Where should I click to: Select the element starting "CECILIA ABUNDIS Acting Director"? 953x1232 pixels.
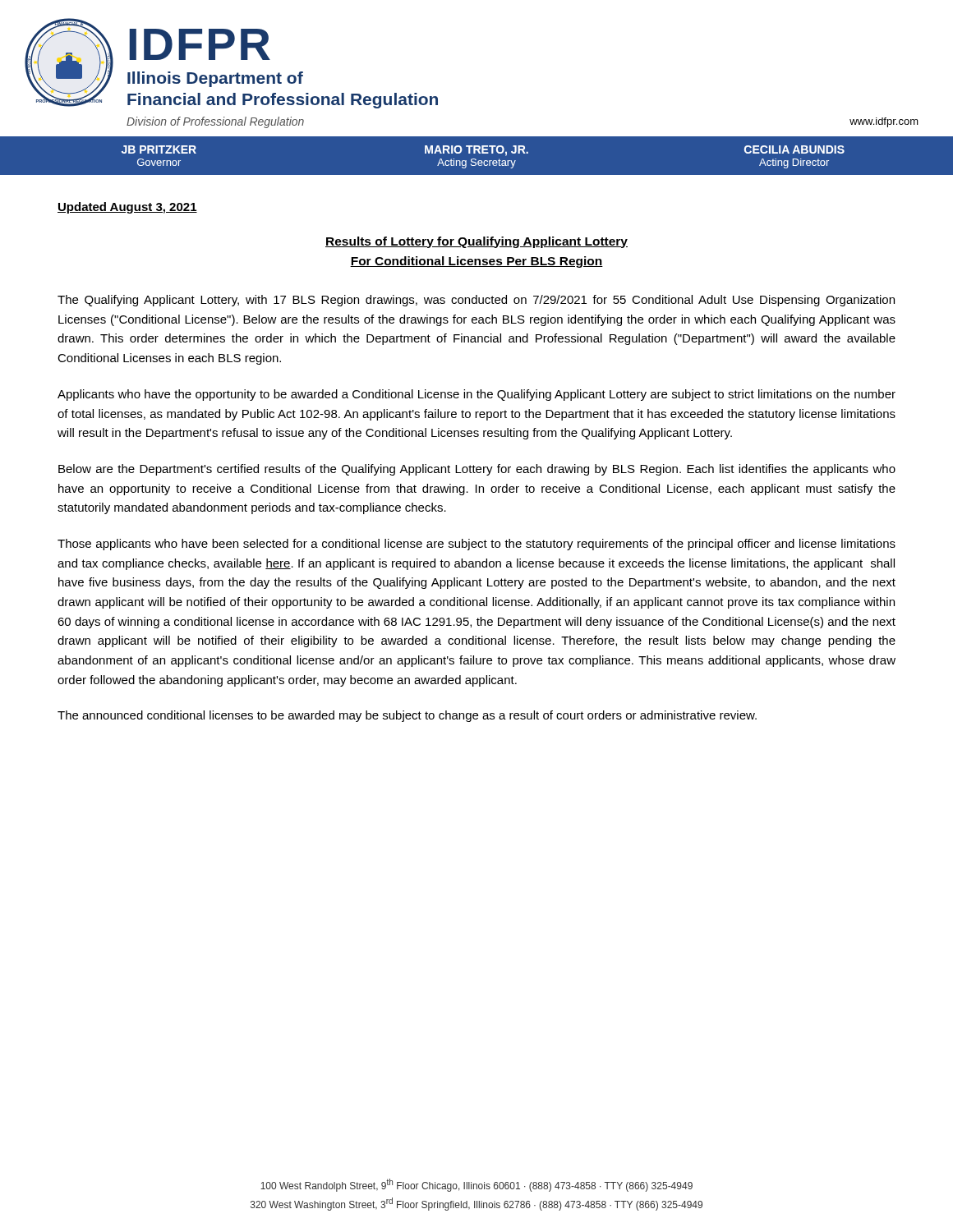(794, 155)
